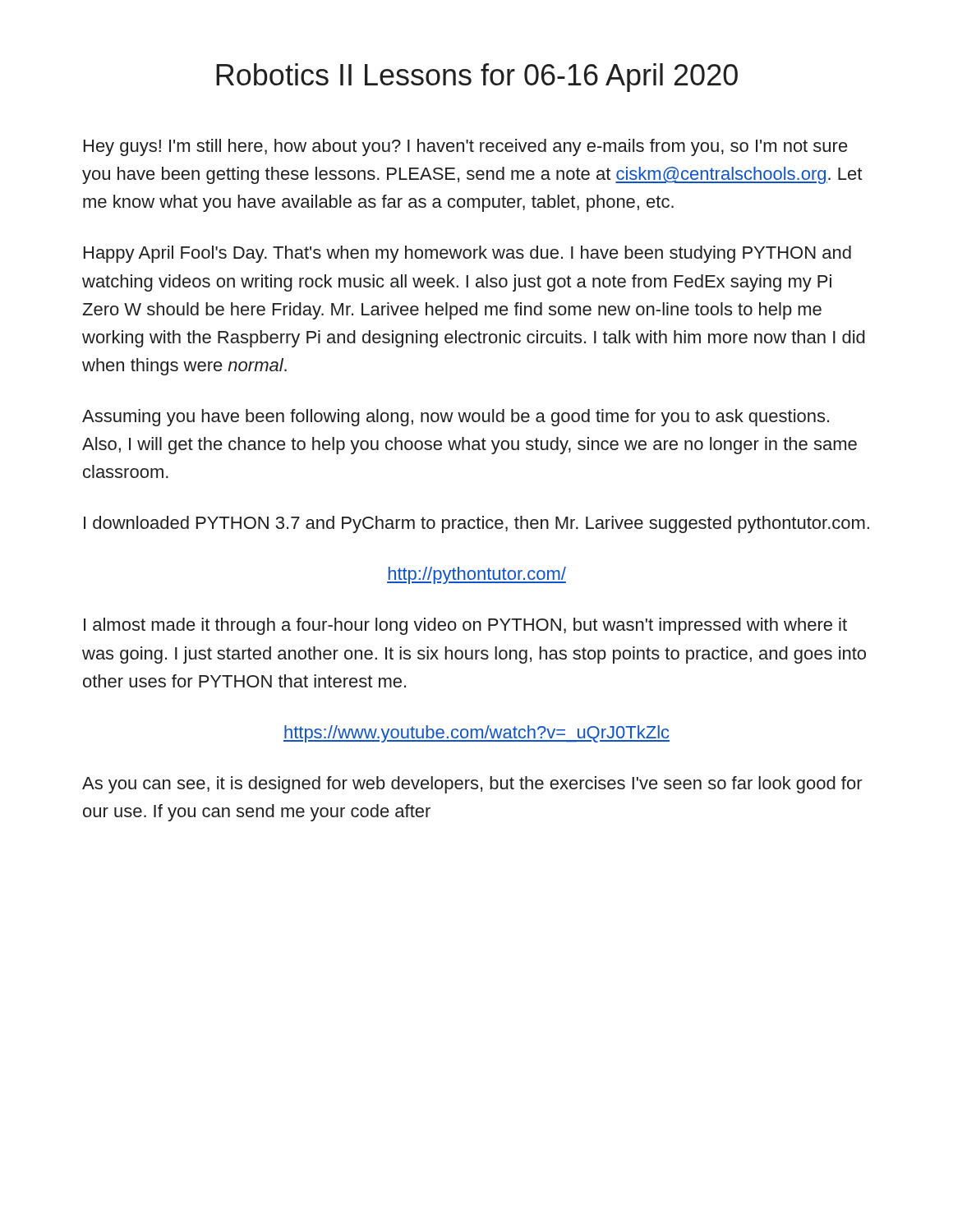The width and height of the screenshot is (953, 1232).
Task: Find the block on this page that starts "Happy April Fool's Day. That's when my"
Action: pos(474,309)
